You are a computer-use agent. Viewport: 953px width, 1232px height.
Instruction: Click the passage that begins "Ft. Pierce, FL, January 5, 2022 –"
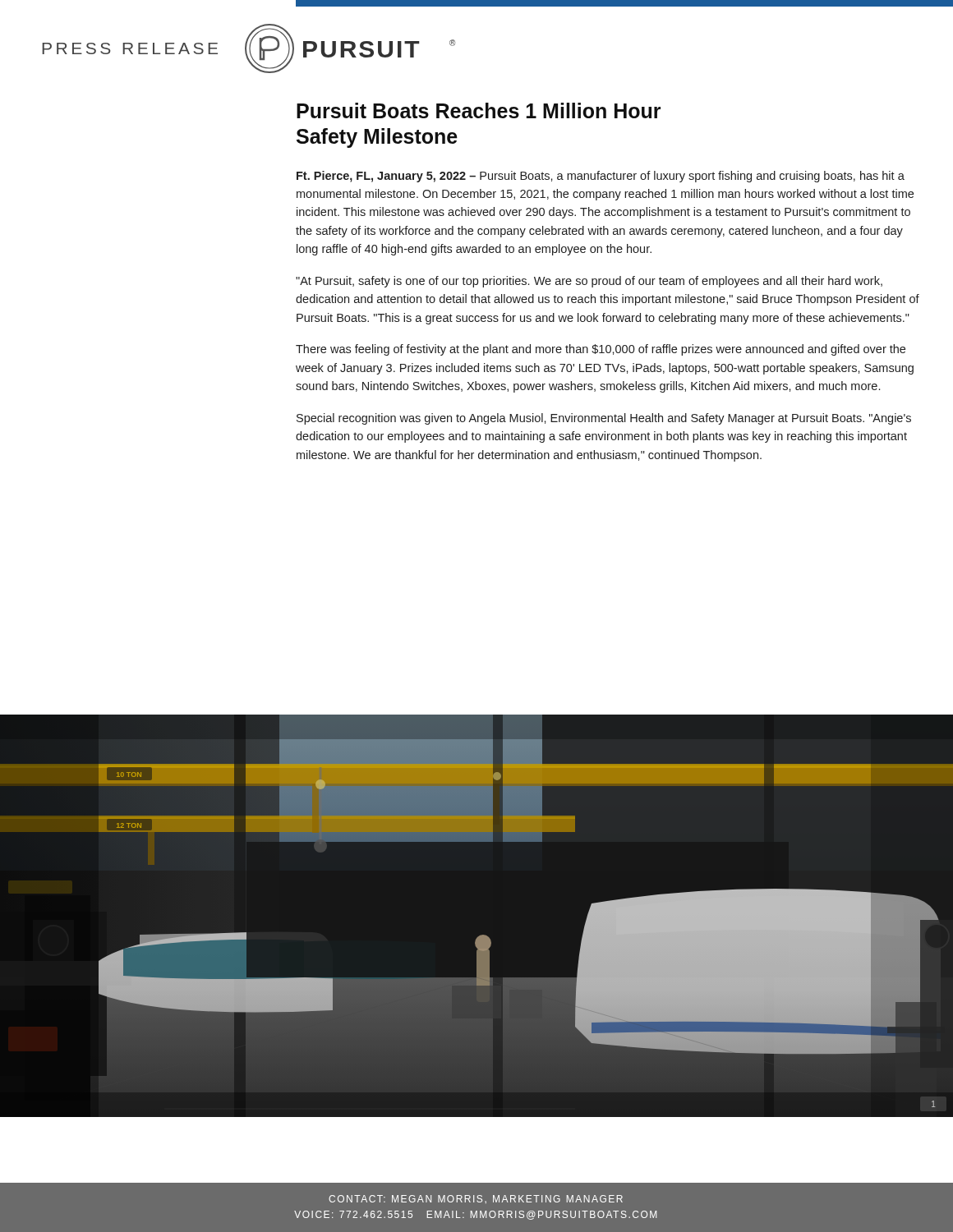click(605, 212)
